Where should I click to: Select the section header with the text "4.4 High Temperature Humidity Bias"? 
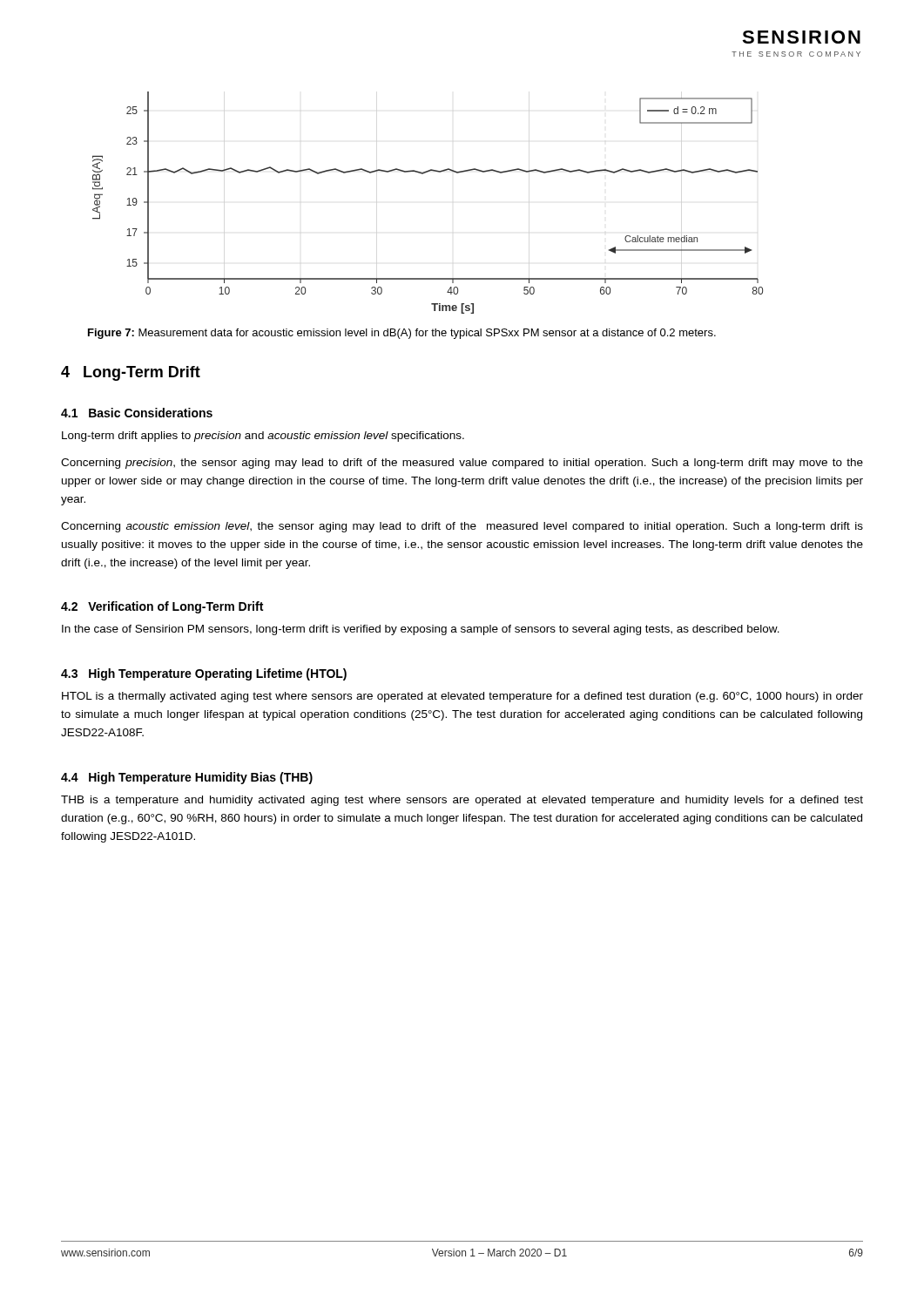point(187,777)
